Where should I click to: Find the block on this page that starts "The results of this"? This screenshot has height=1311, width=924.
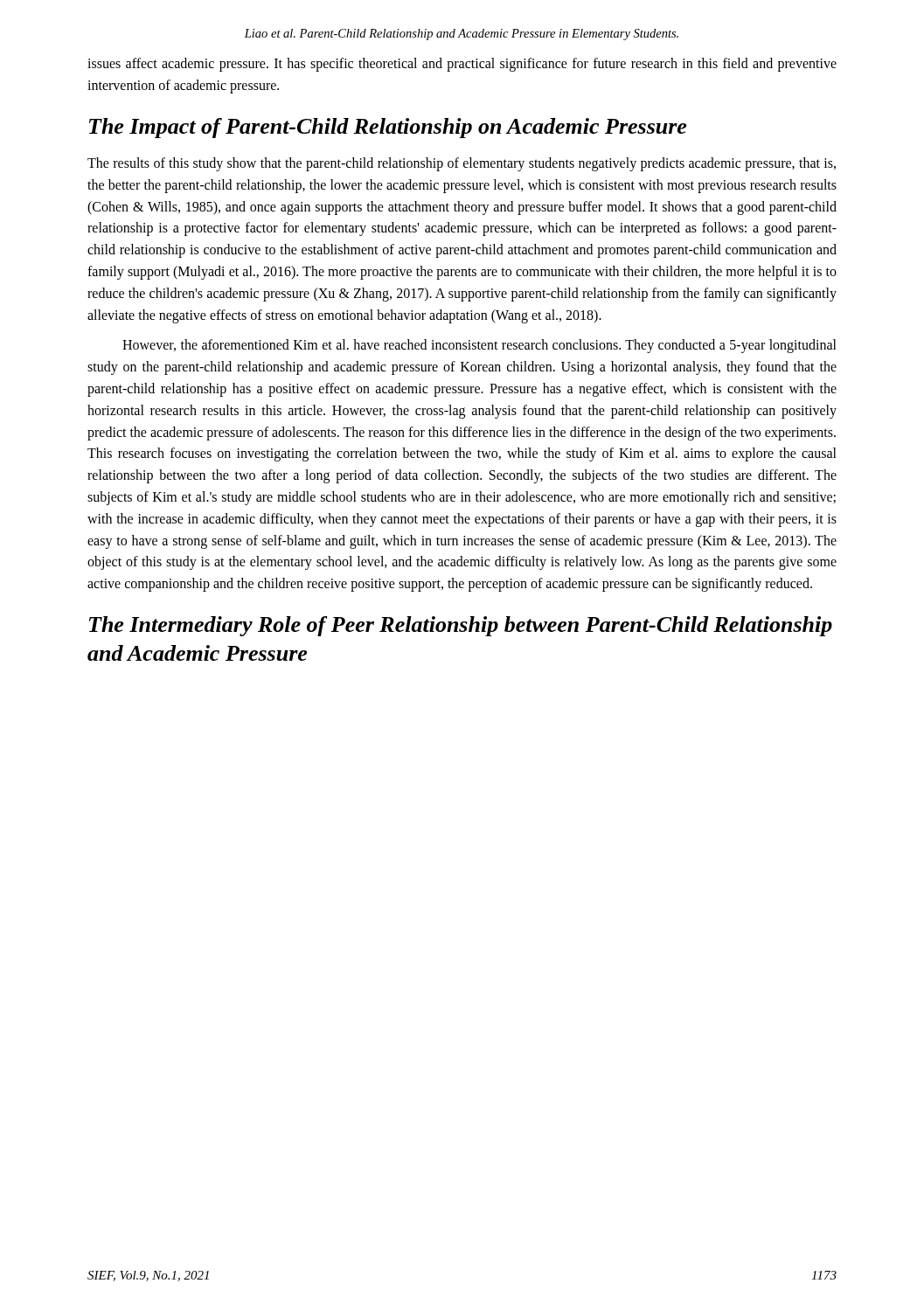462,374
